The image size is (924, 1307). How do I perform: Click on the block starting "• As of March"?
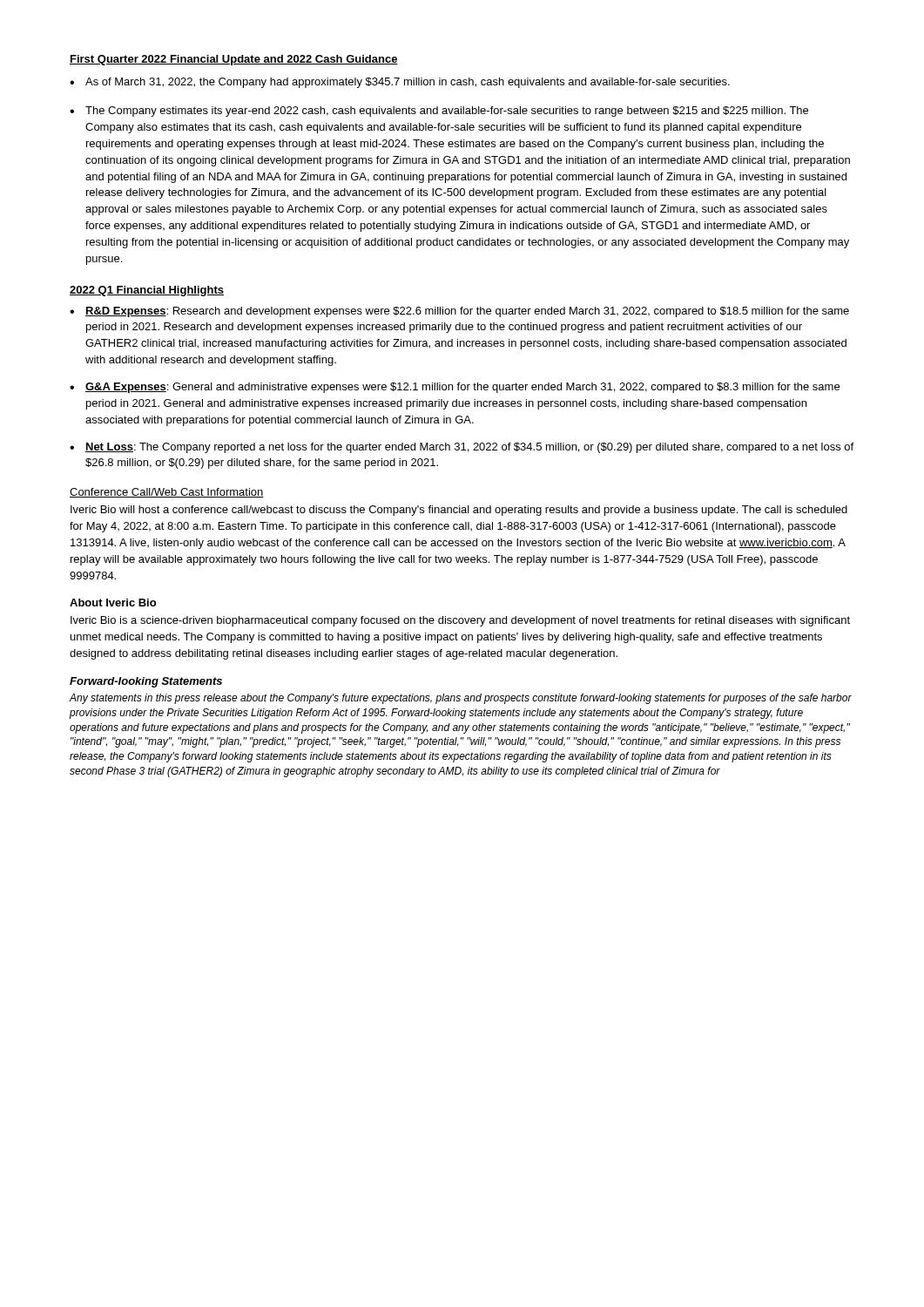[462, 83]
